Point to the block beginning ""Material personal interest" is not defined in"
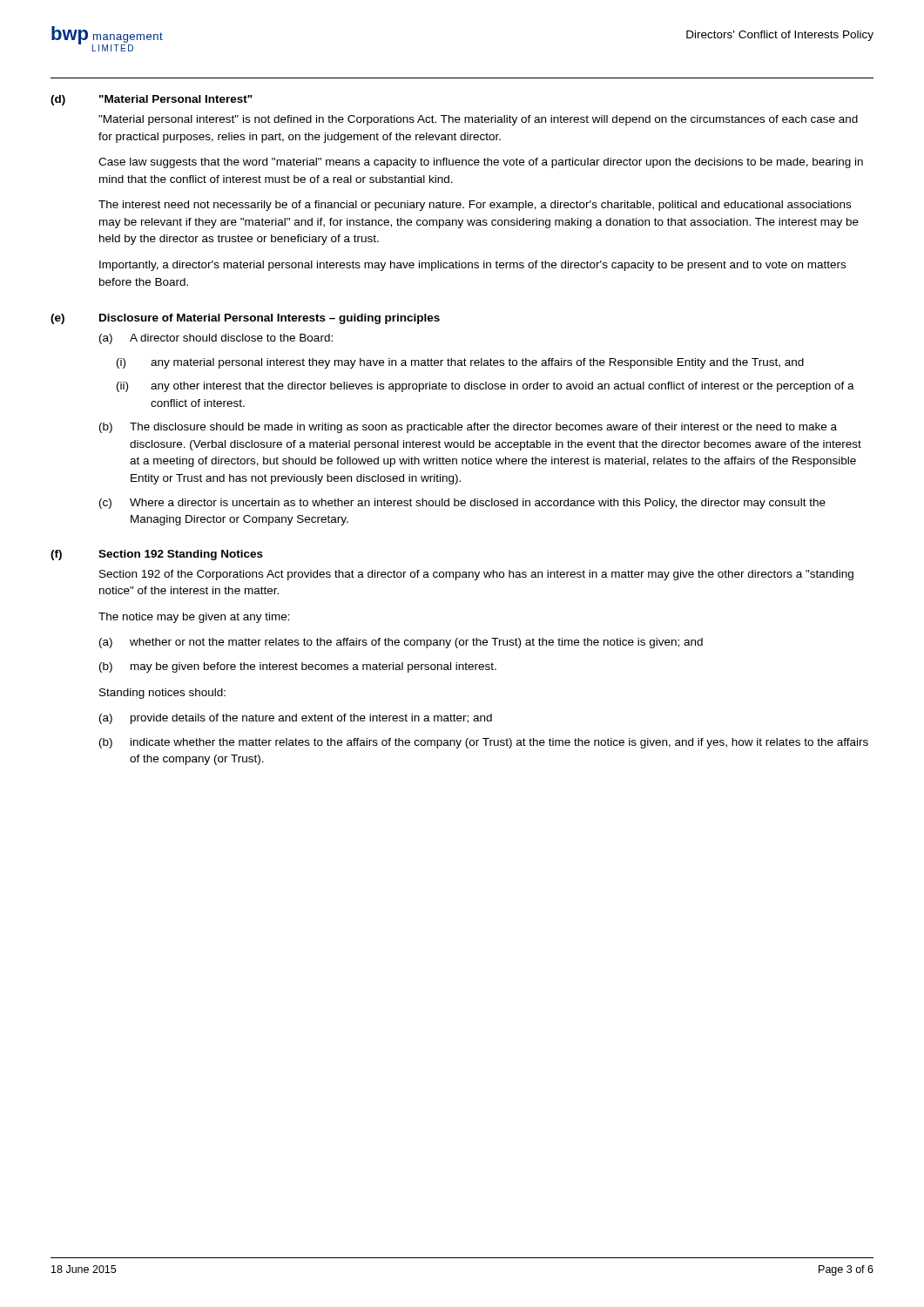Screen dimensions: 1307x924 pyautogui.click(x=478, y=127)
